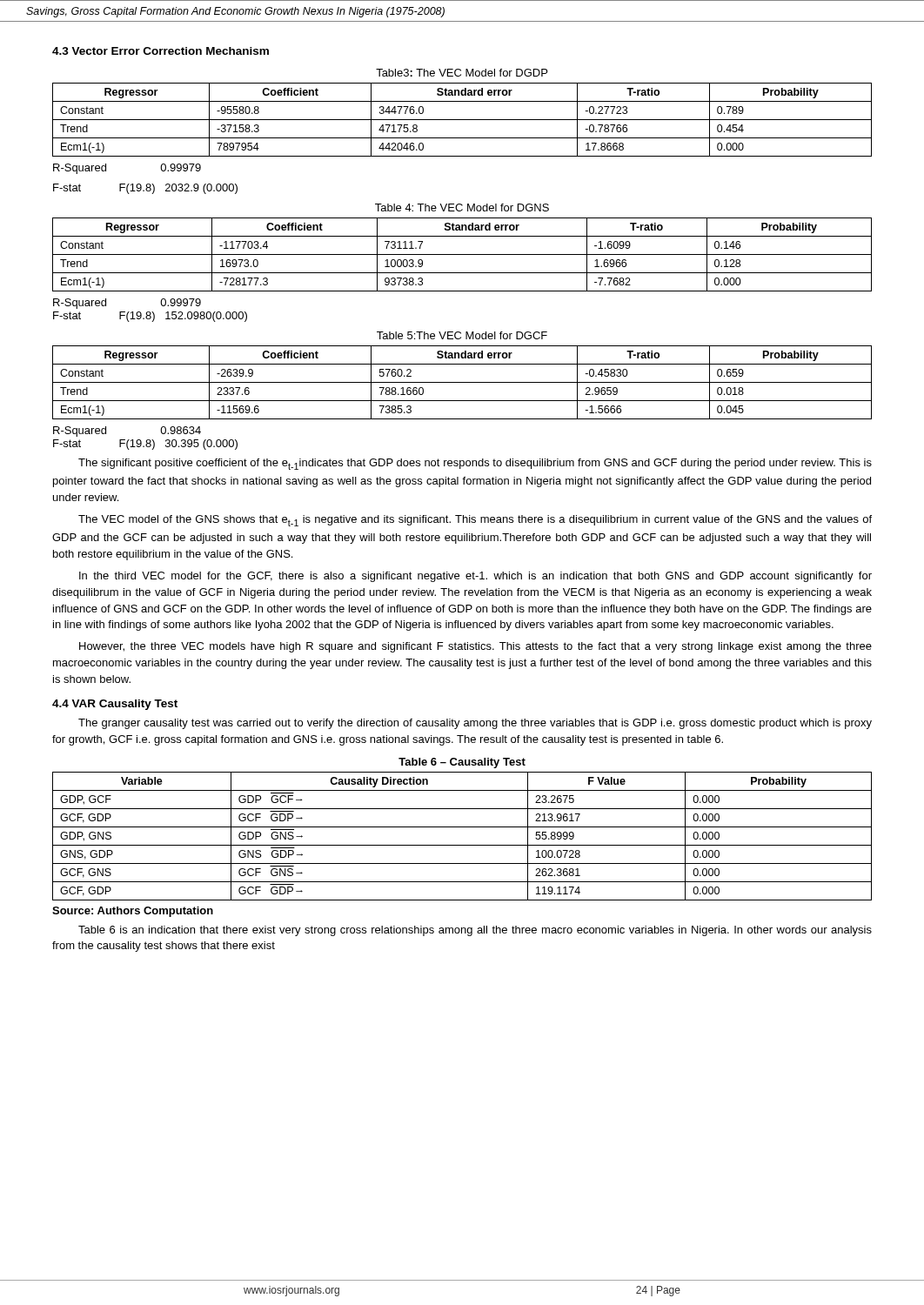The image size is (924, 1305).
Task: Locate the text block with the text "The VEC model of the GNS"
Action: (462, 536)
